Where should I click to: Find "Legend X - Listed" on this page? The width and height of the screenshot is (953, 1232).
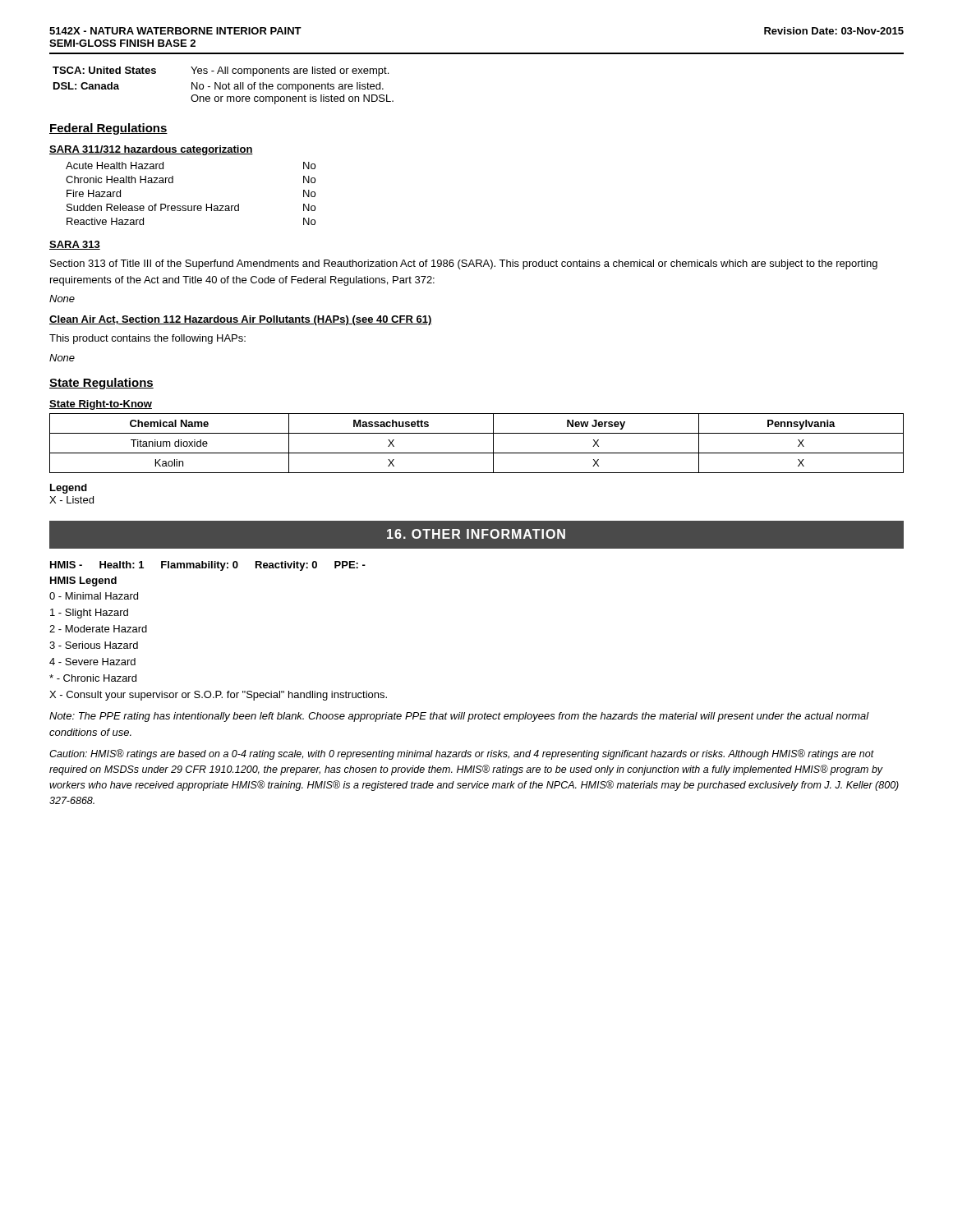69,489
